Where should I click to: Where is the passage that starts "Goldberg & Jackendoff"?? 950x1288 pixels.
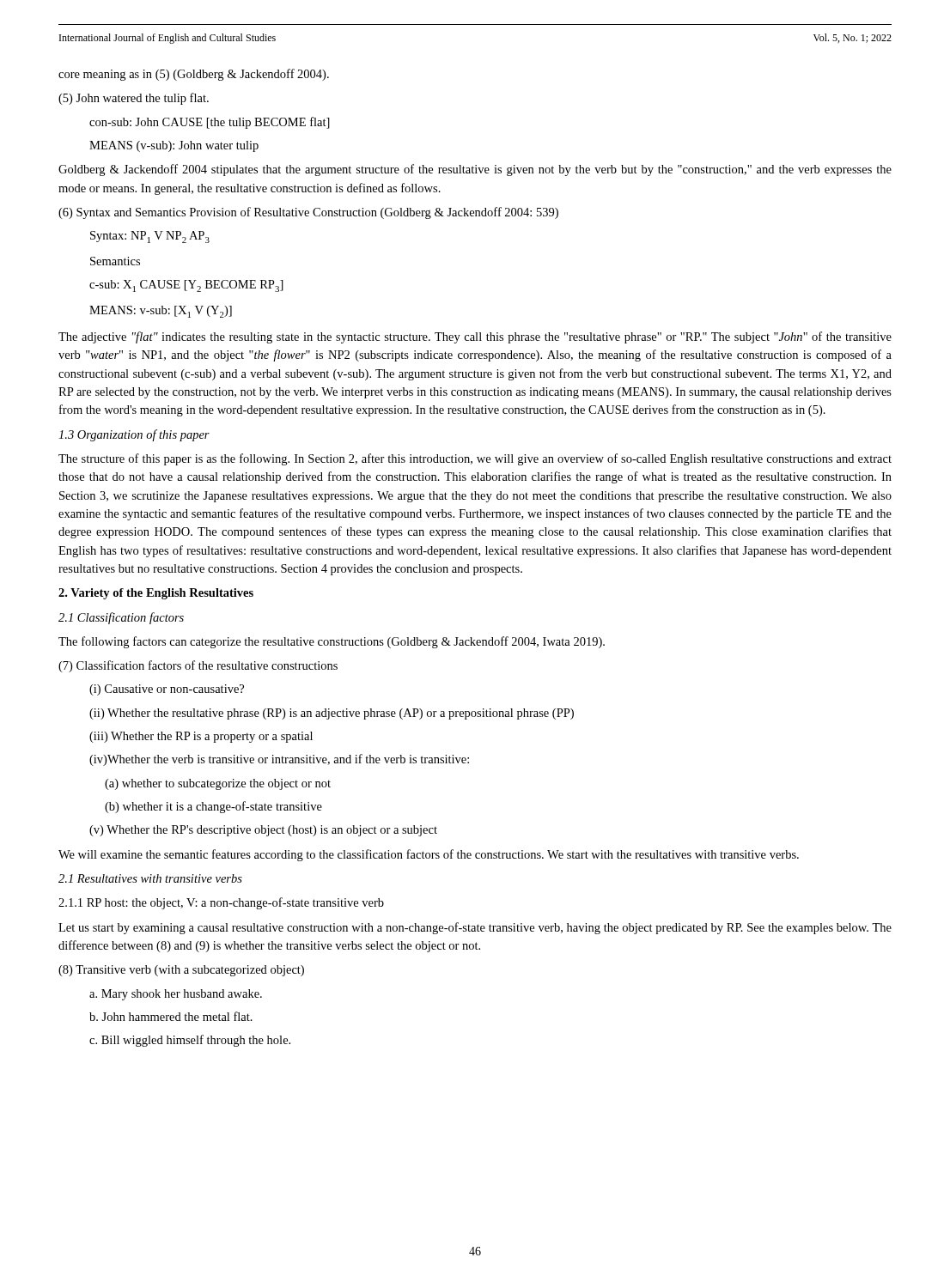coord(475,179)
